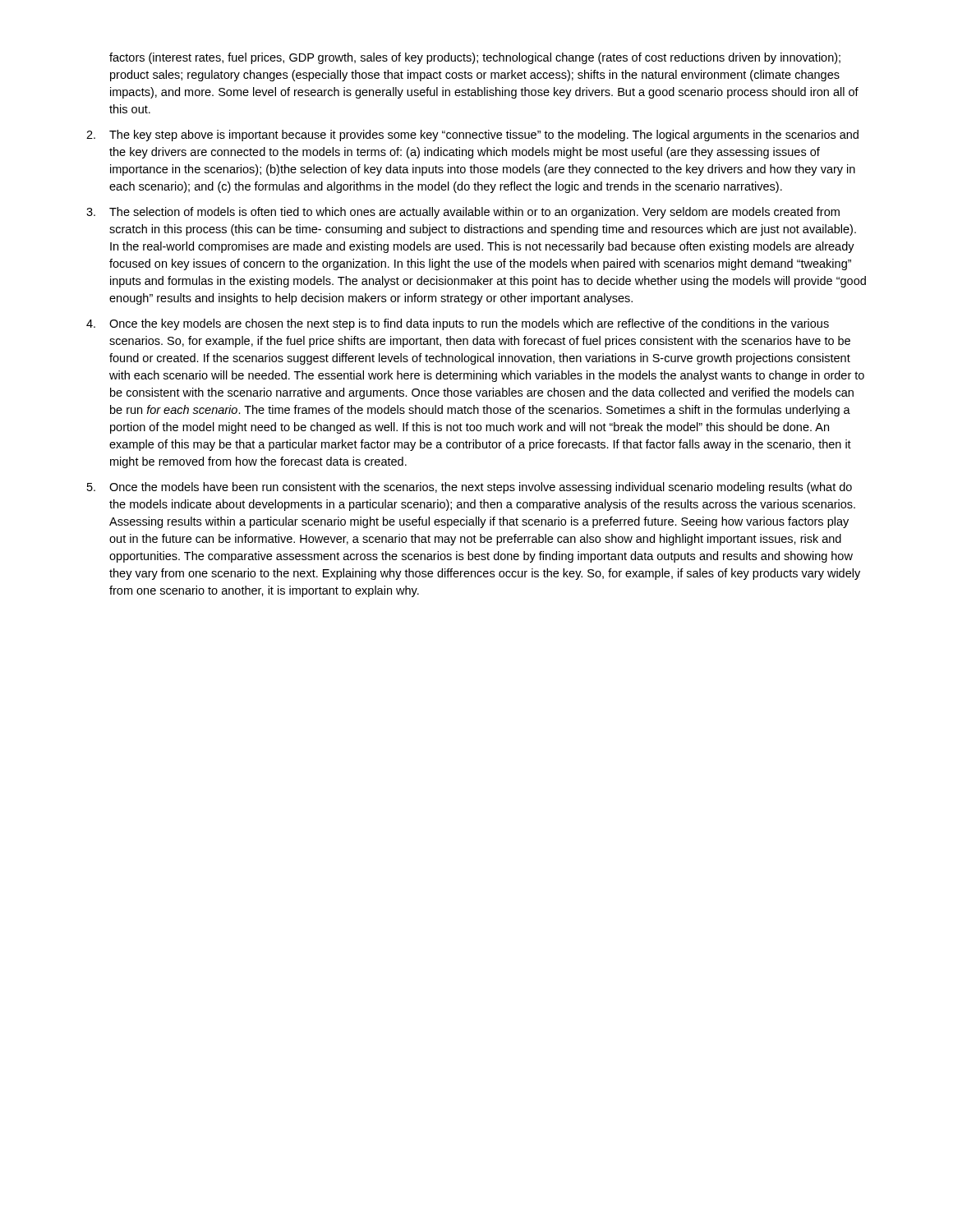Find the list item that reads "2. The key"
Viewport: 953px width, 1232px height.
point(476,161)
